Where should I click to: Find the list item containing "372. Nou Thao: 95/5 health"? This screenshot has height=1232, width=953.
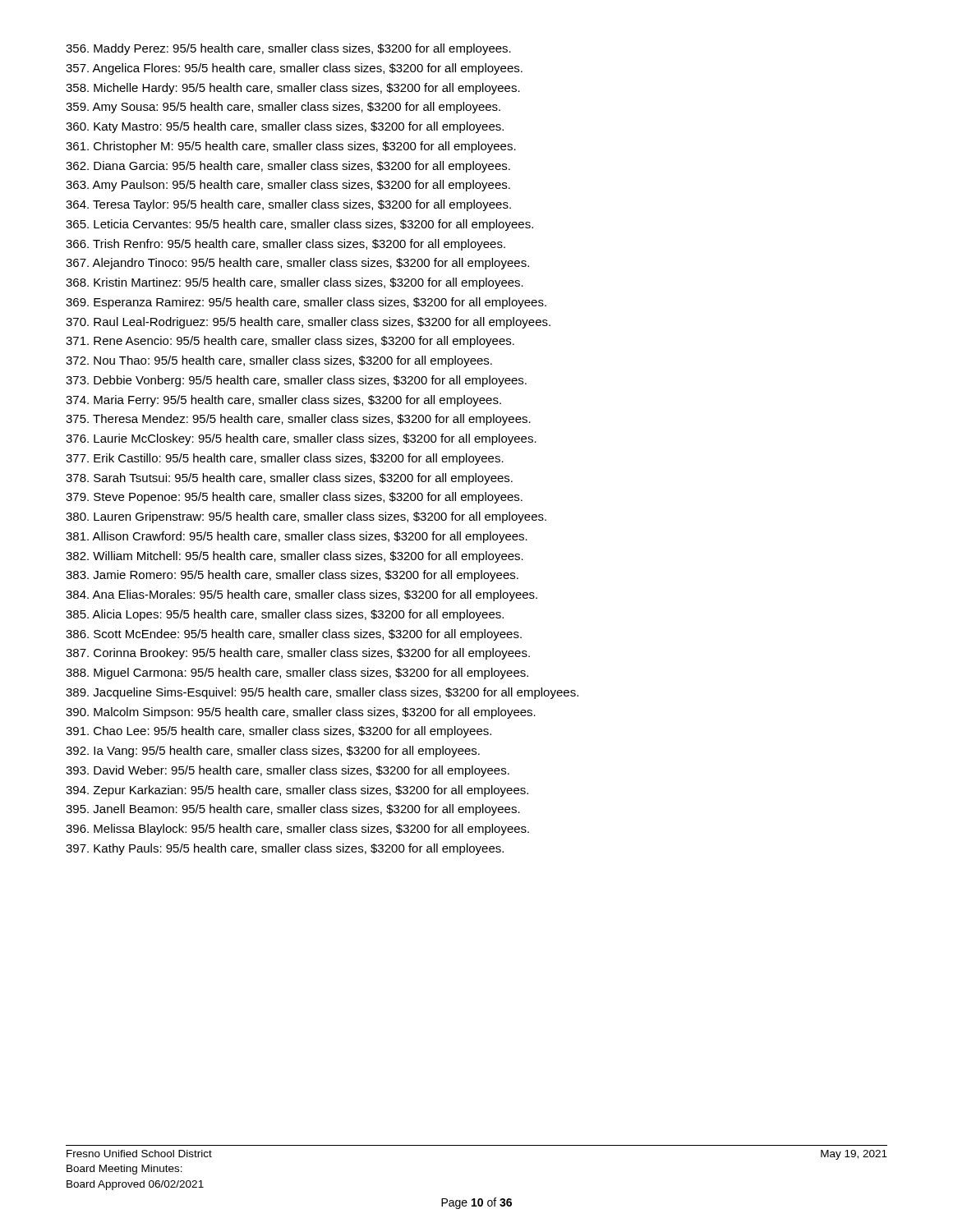(279, 360)
